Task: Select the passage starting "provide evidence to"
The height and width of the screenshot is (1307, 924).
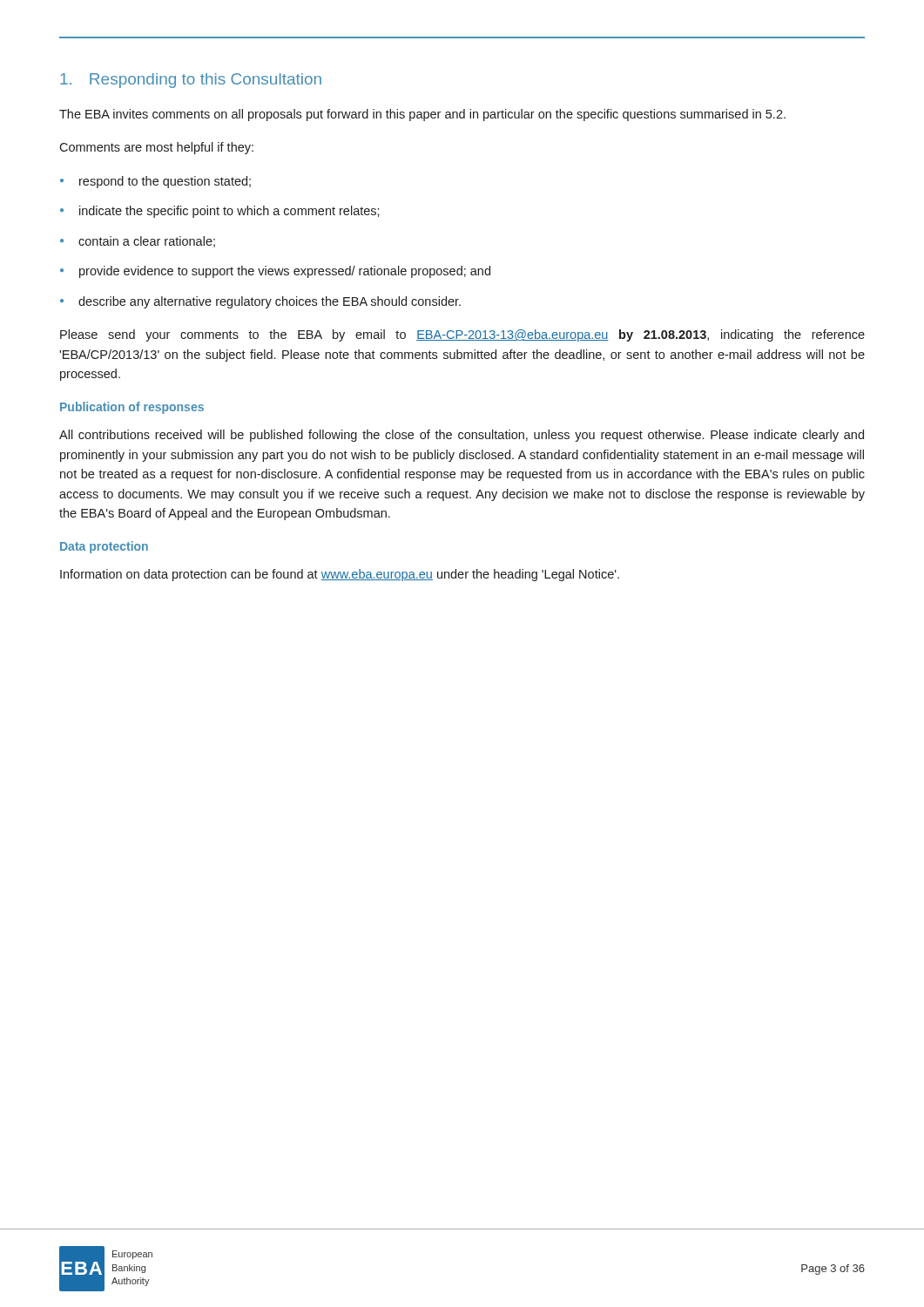Action: (462, 271)
